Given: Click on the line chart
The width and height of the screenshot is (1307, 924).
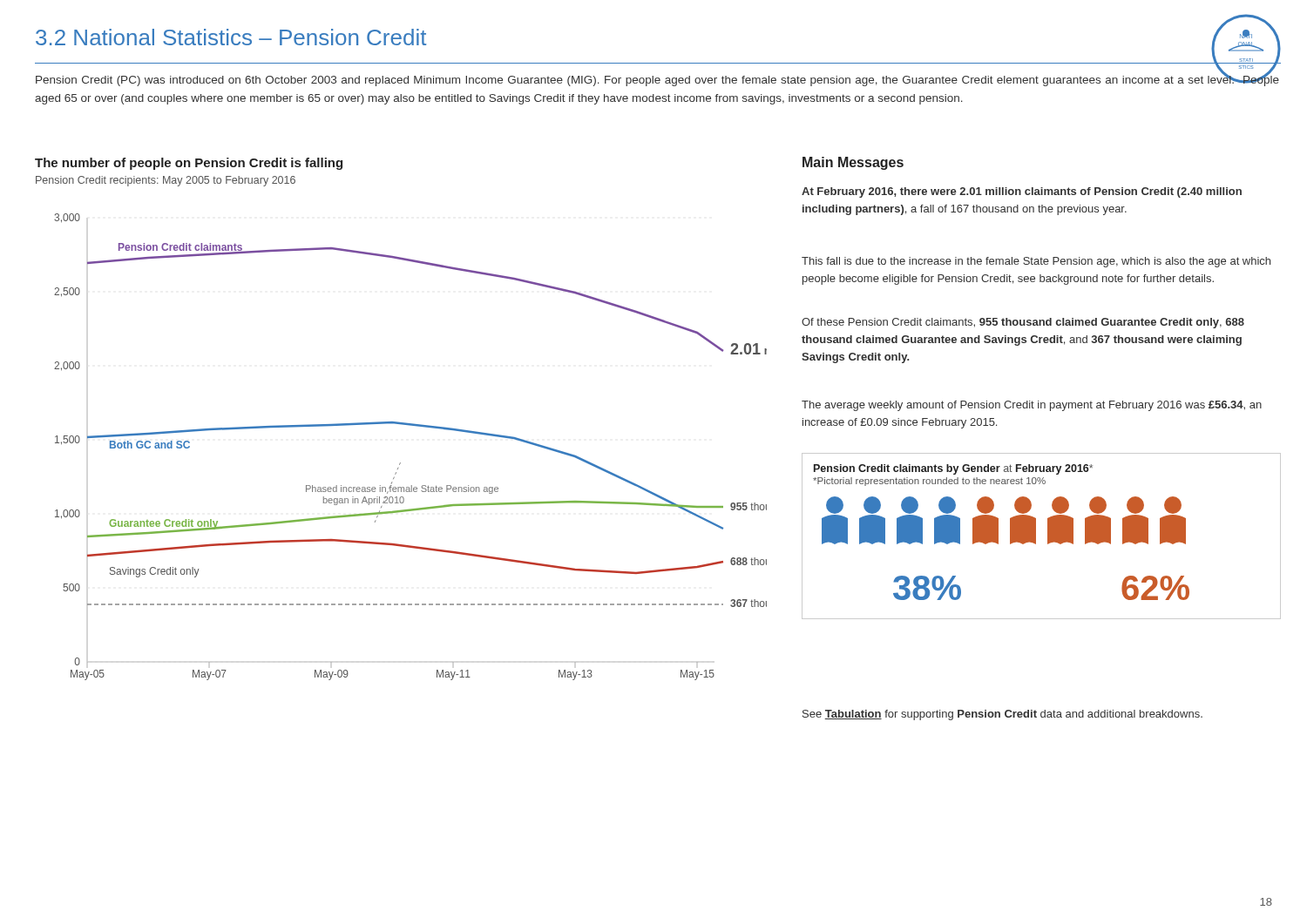Looking at the screenshot, I should pos(401,444).
